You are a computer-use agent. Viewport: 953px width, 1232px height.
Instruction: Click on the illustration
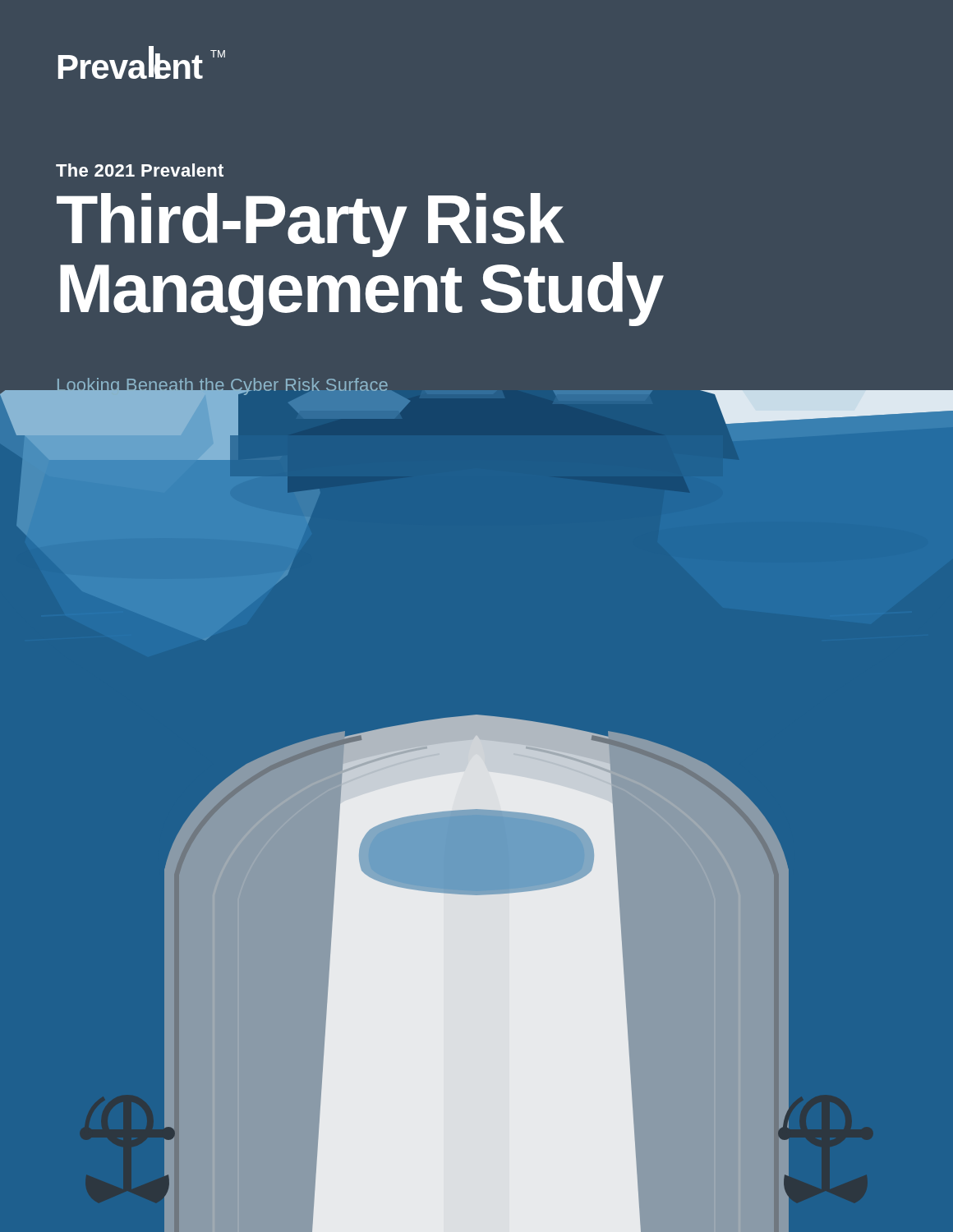pos(476,616)
